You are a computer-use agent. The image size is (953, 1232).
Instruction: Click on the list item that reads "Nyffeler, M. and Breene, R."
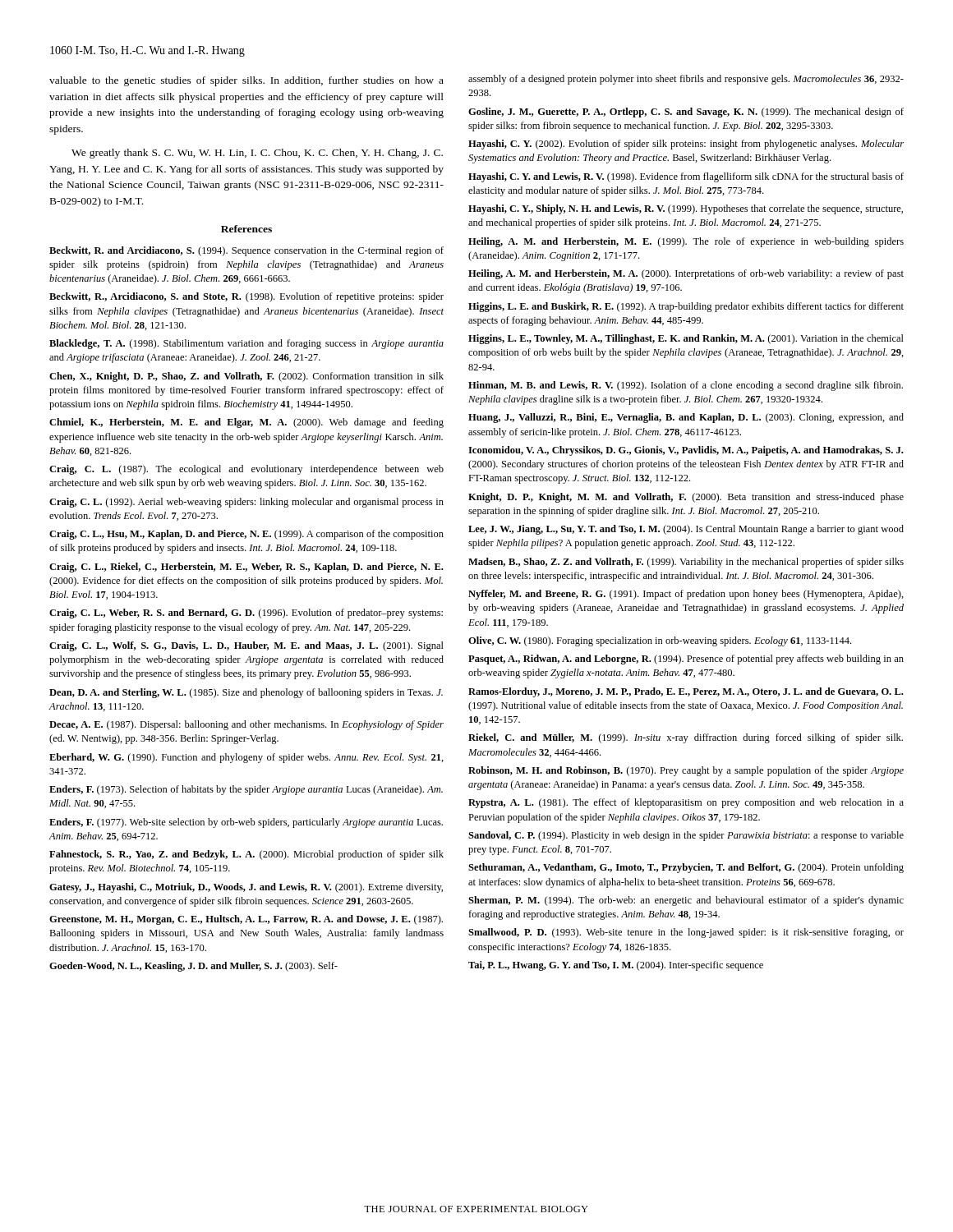[x=686, y=608]
